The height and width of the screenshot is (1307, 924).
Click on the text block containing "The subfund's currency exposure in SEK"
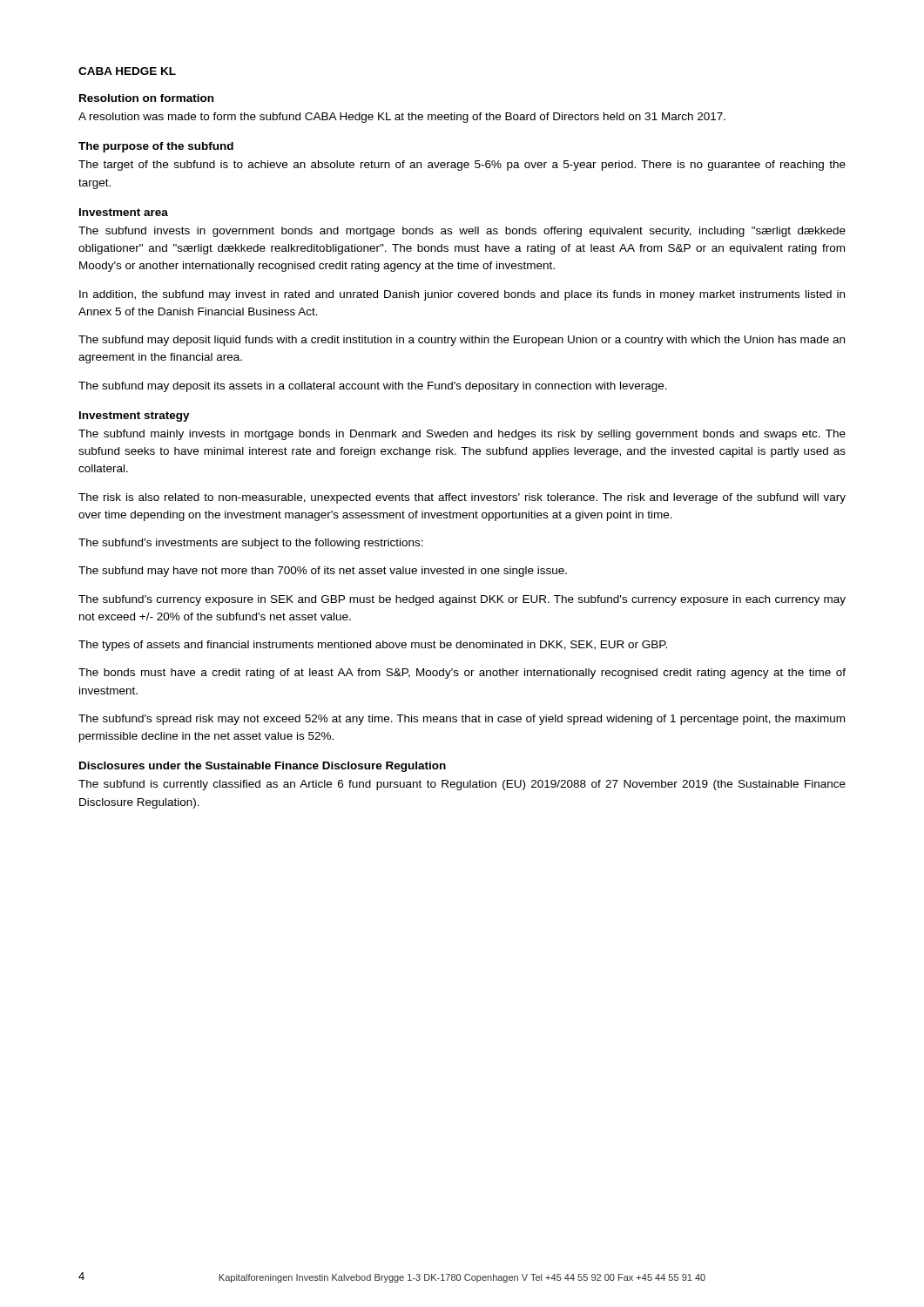[x=462, y=608]
